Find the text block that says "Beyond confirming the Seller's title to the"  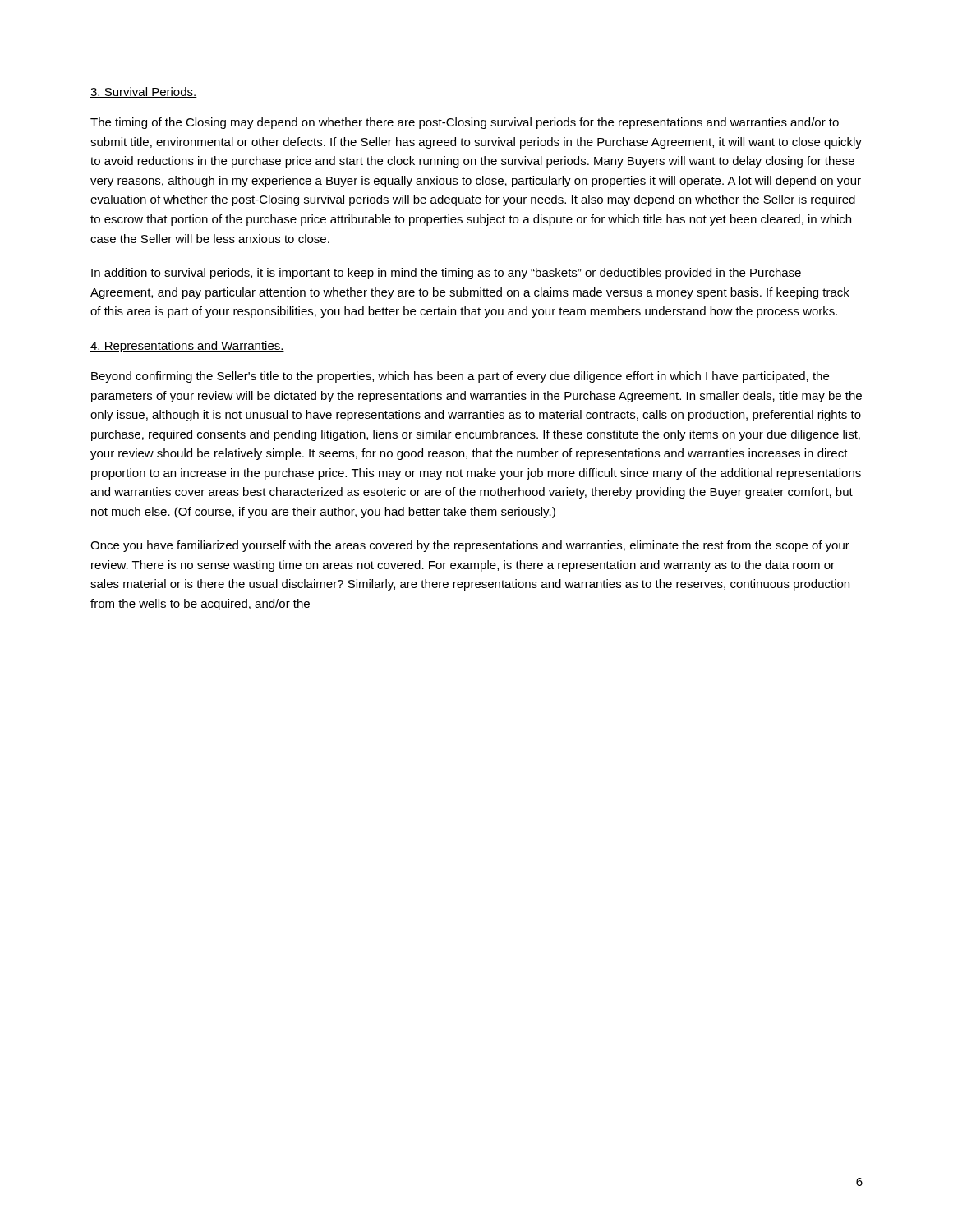coord(476,443)
